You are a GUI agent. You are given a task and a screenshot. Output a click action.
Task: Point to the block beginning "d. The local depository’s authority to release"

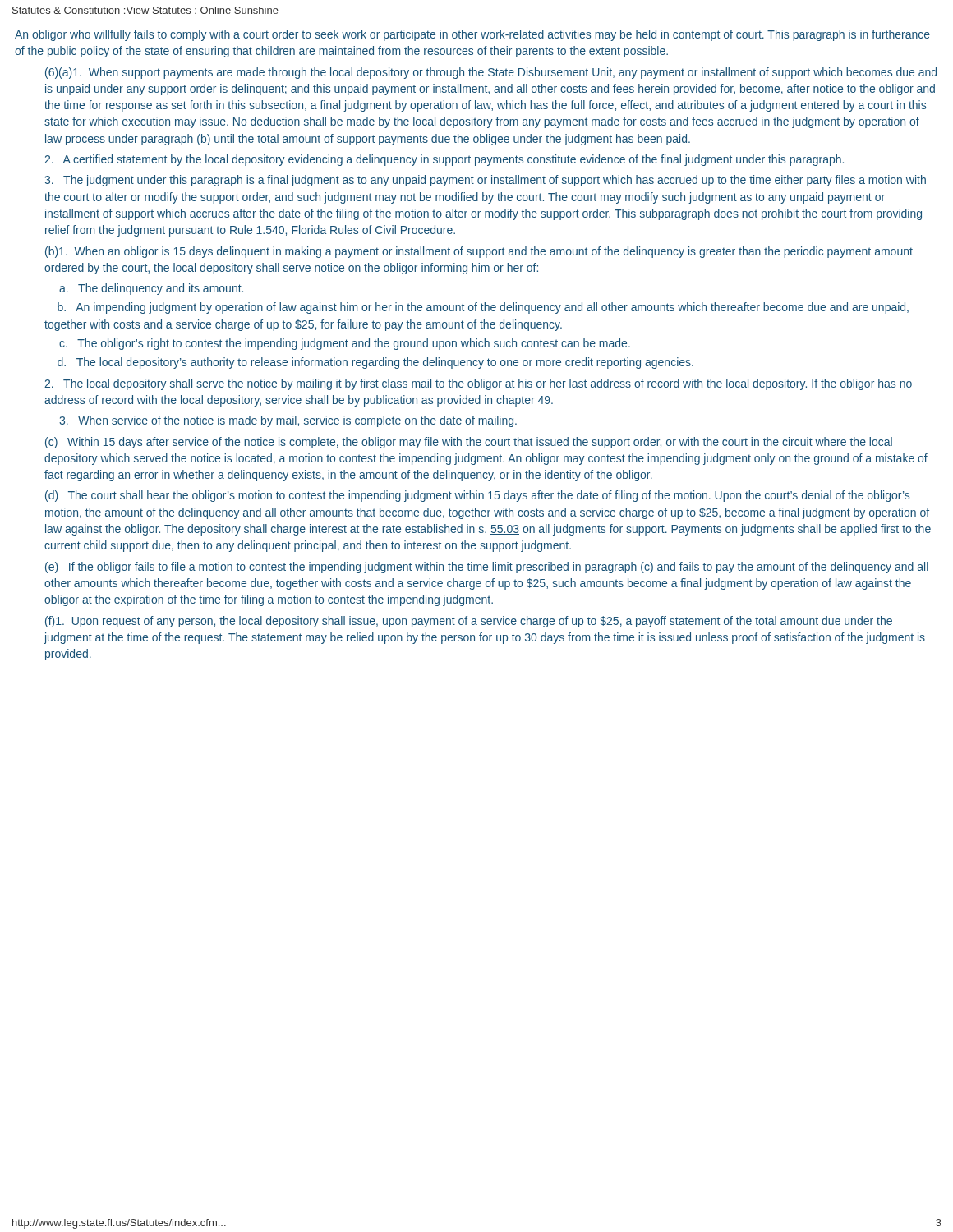pos(369,363)
